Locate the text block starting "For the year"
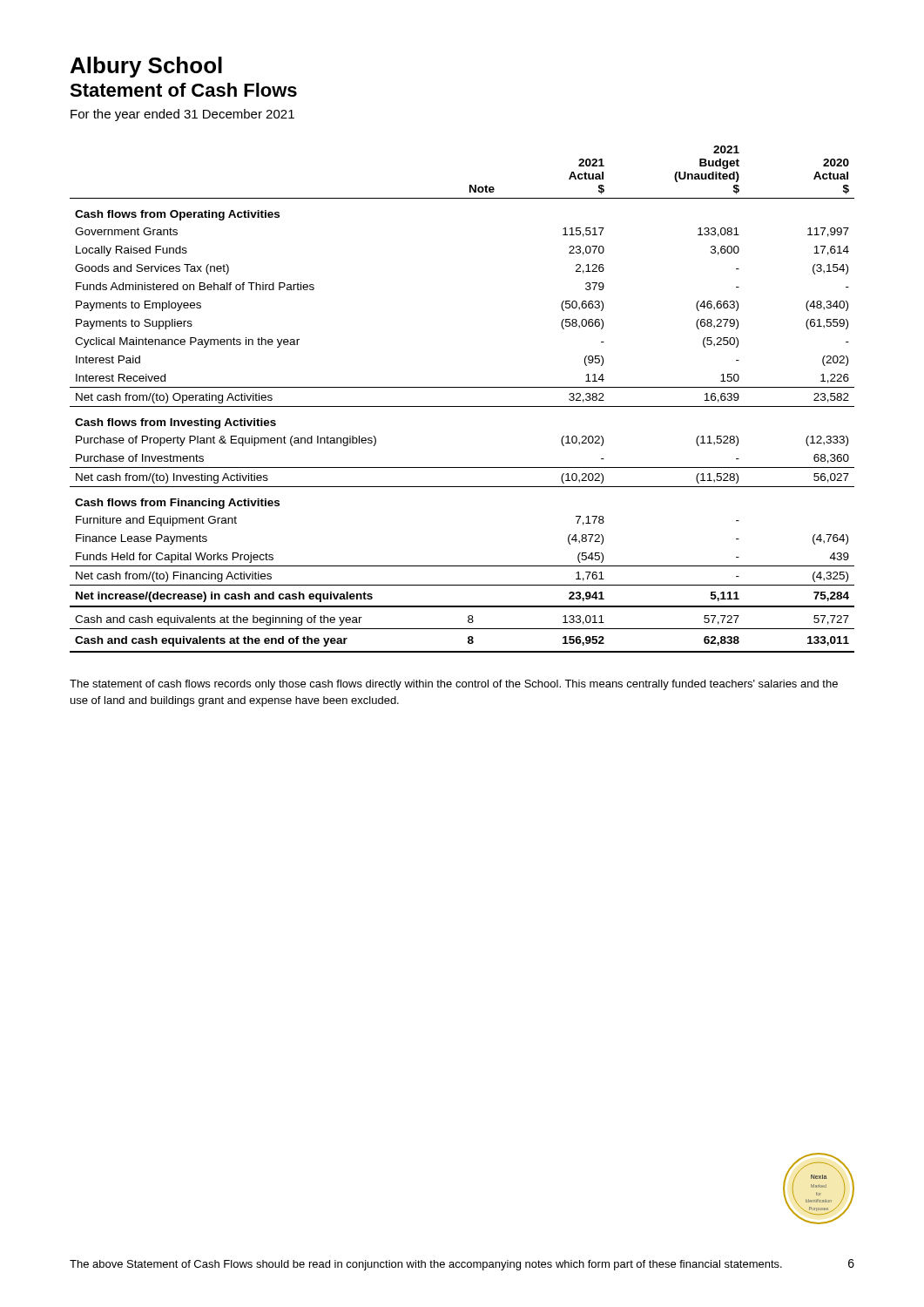 [182, 115]
